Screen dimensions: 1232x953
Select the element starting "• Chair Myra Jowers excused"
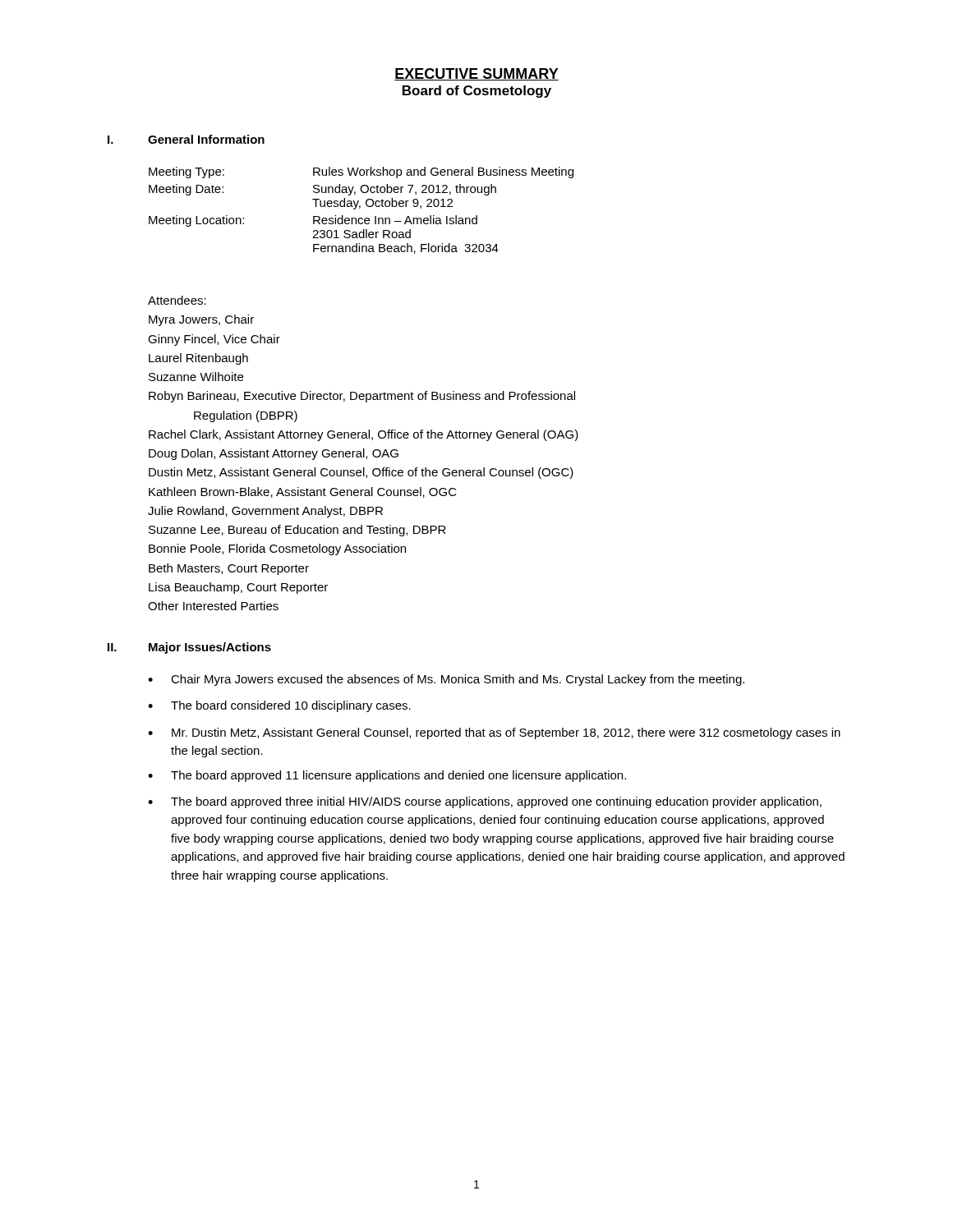pyautogui.click(x=497, y=681)
